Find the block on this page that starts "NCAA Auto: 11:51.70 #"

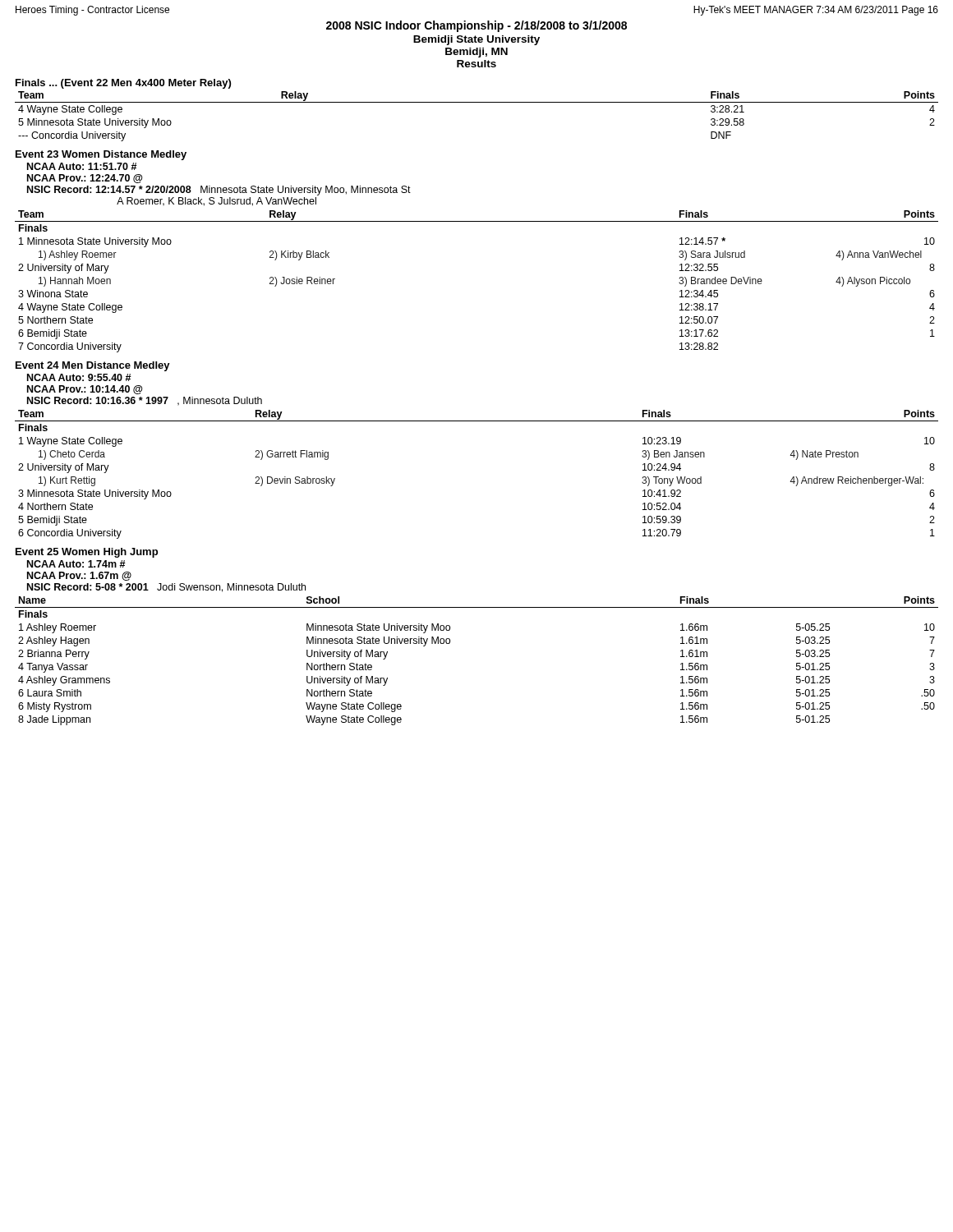[x=213, y=184]
